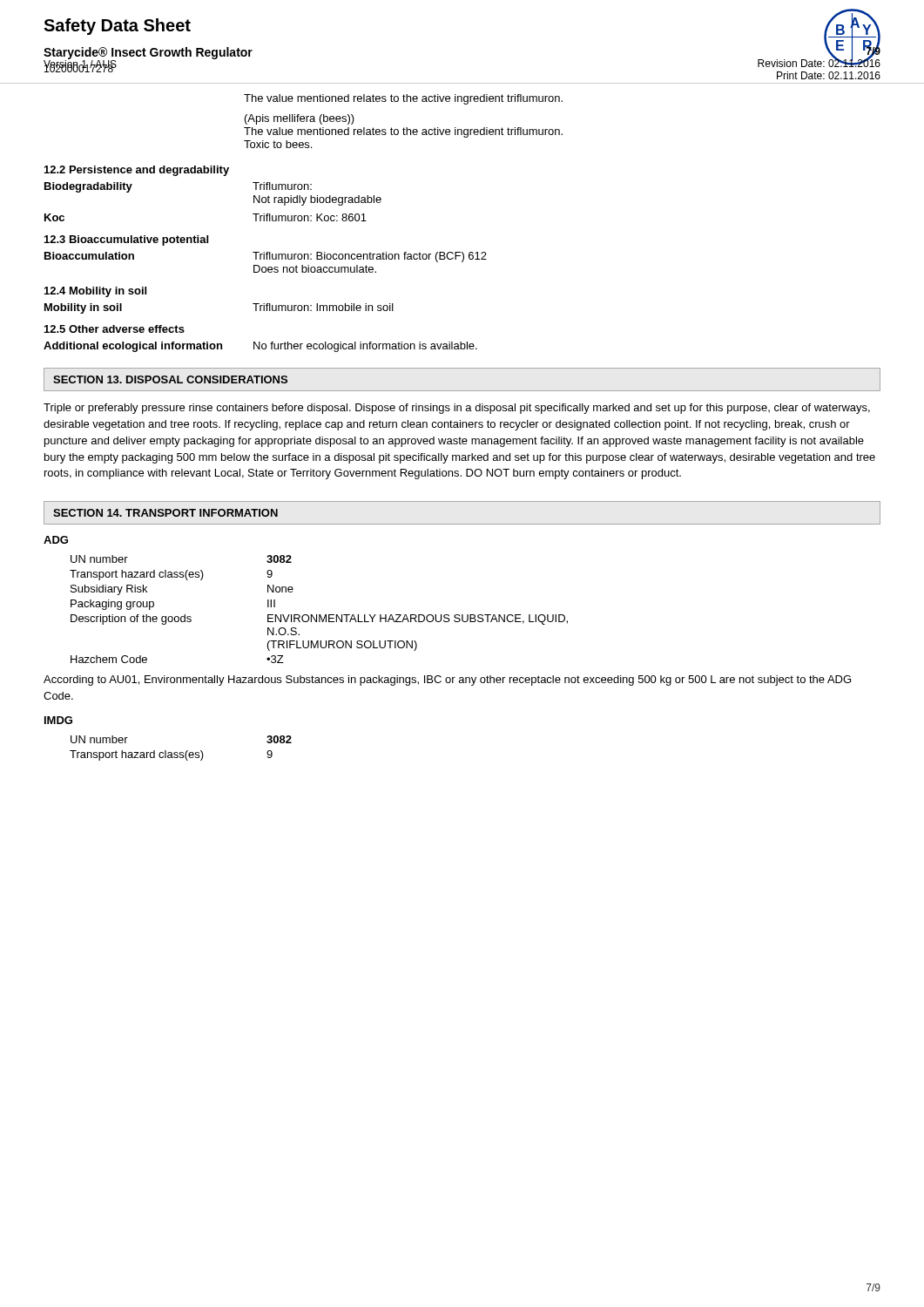
Task: Find the text that says "Biodegradability Triflumuron:Not rapidly biodegradable"
Action: pos(97,187)
